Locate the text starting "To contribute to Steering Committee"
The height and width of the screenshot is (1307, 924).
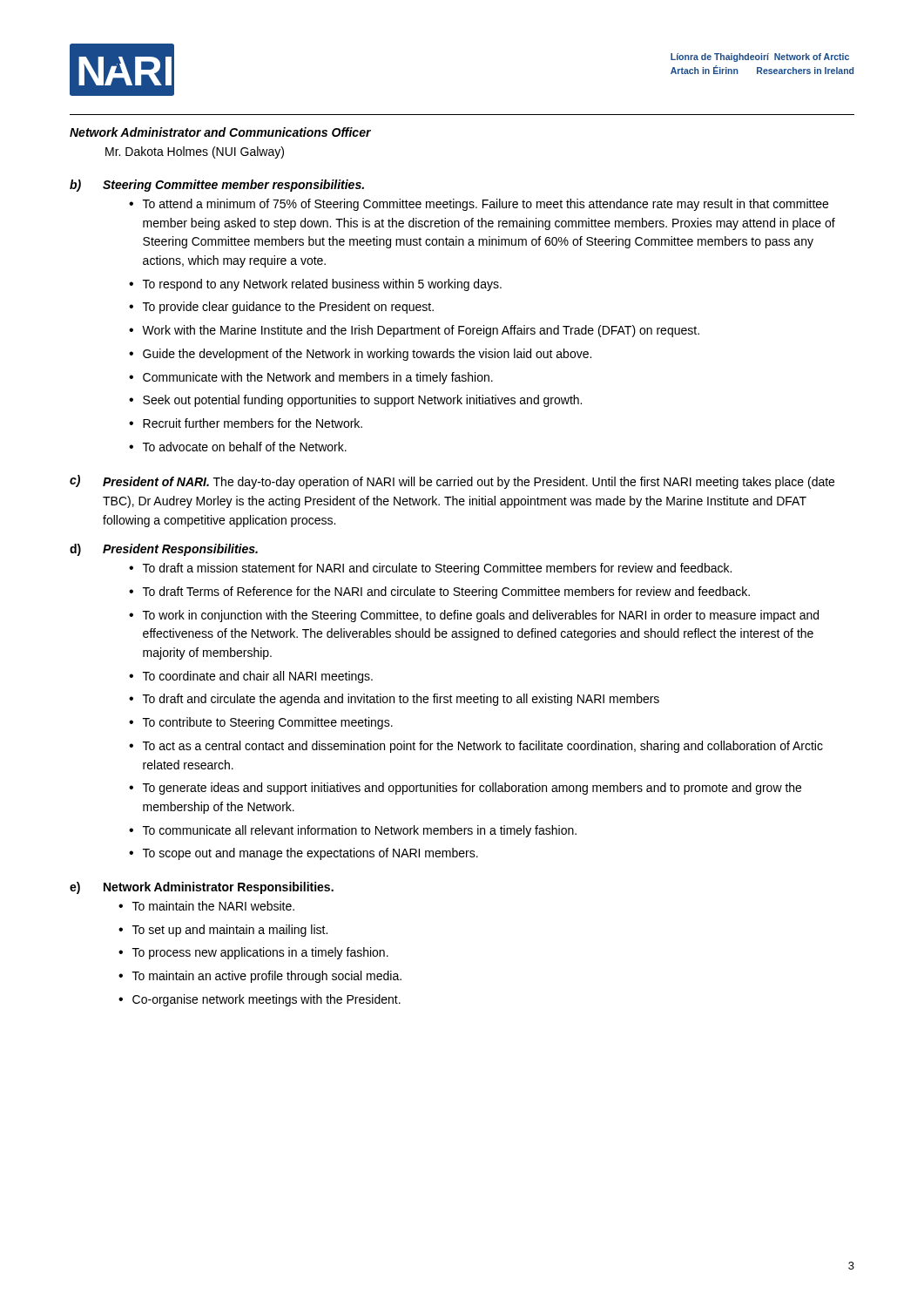click(268, 723)
